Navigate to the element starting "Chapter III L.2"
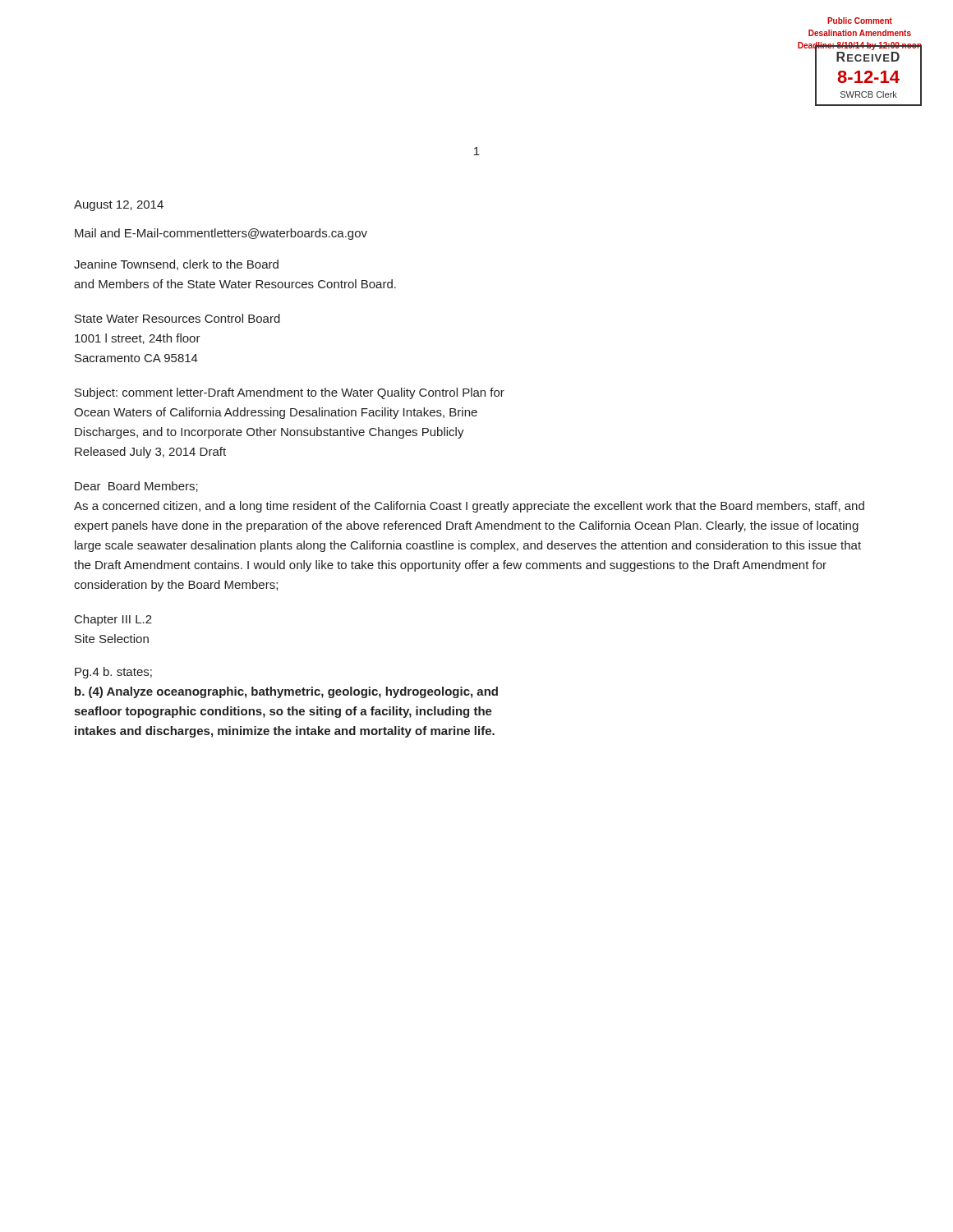Image resolution: width=953 pixels, height=1232 pixels. [x=113, y=629]
